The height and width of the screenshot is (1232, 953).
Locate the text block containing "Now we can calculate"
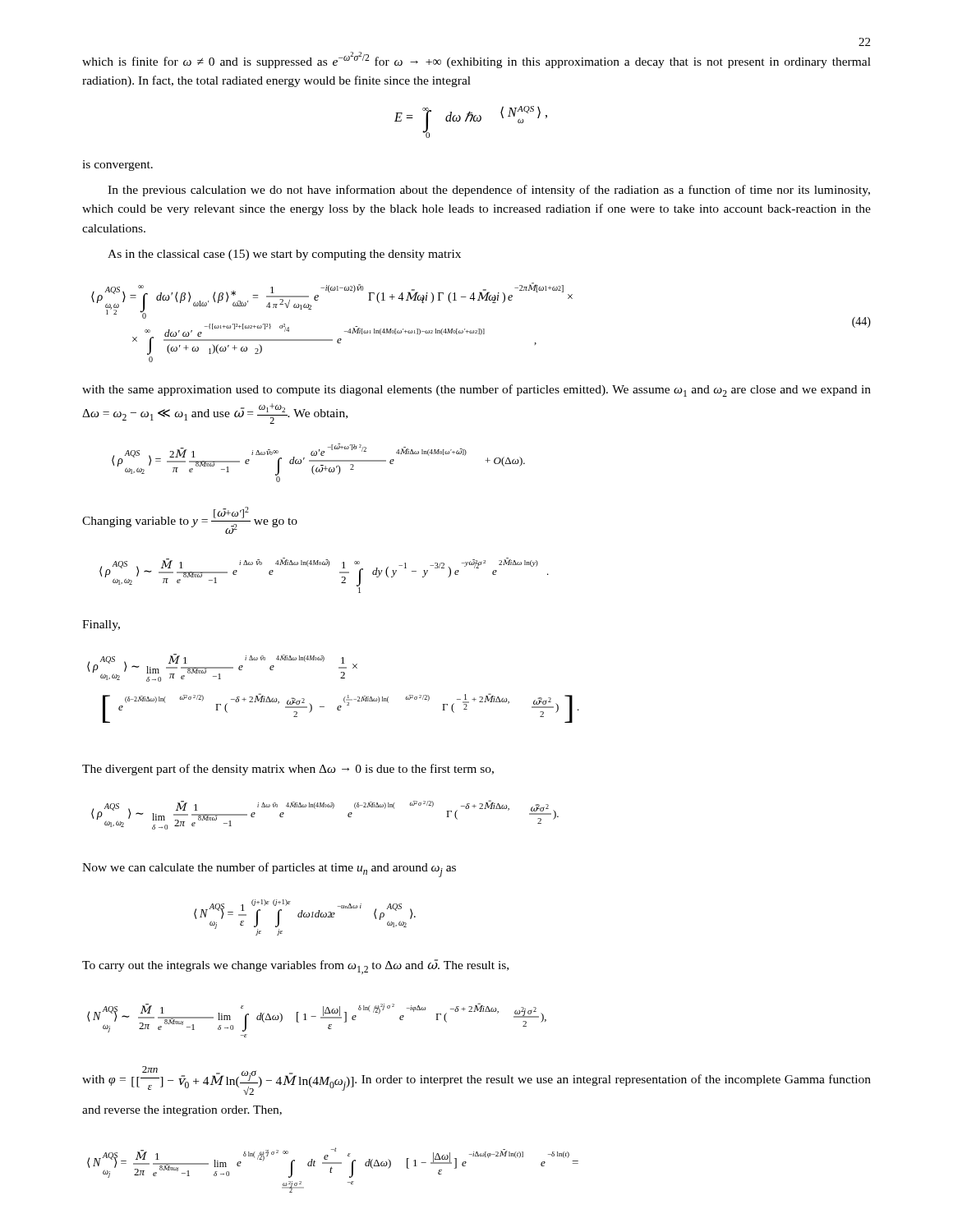269,869
